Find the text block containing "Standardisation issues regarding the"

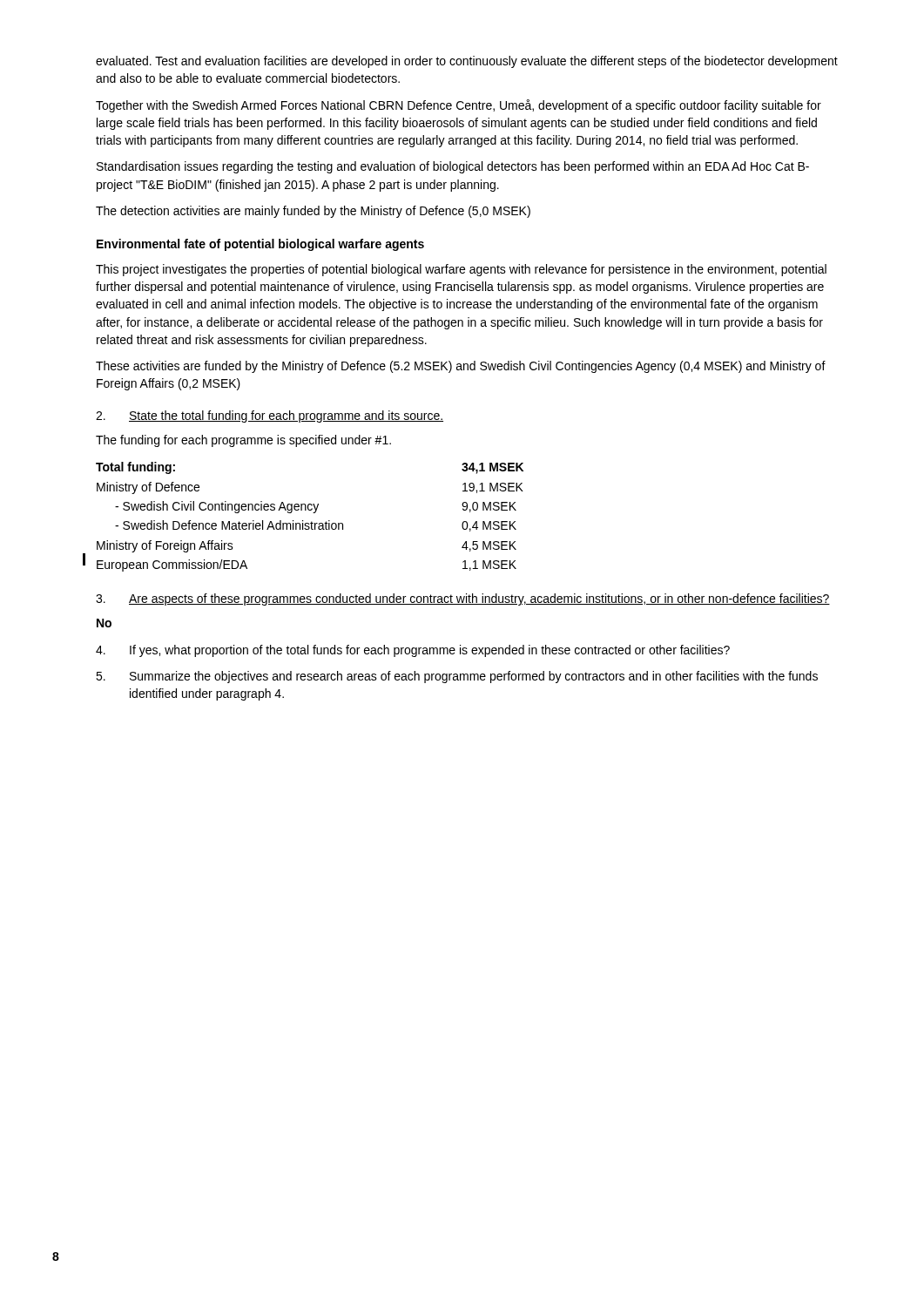(471, 176)
